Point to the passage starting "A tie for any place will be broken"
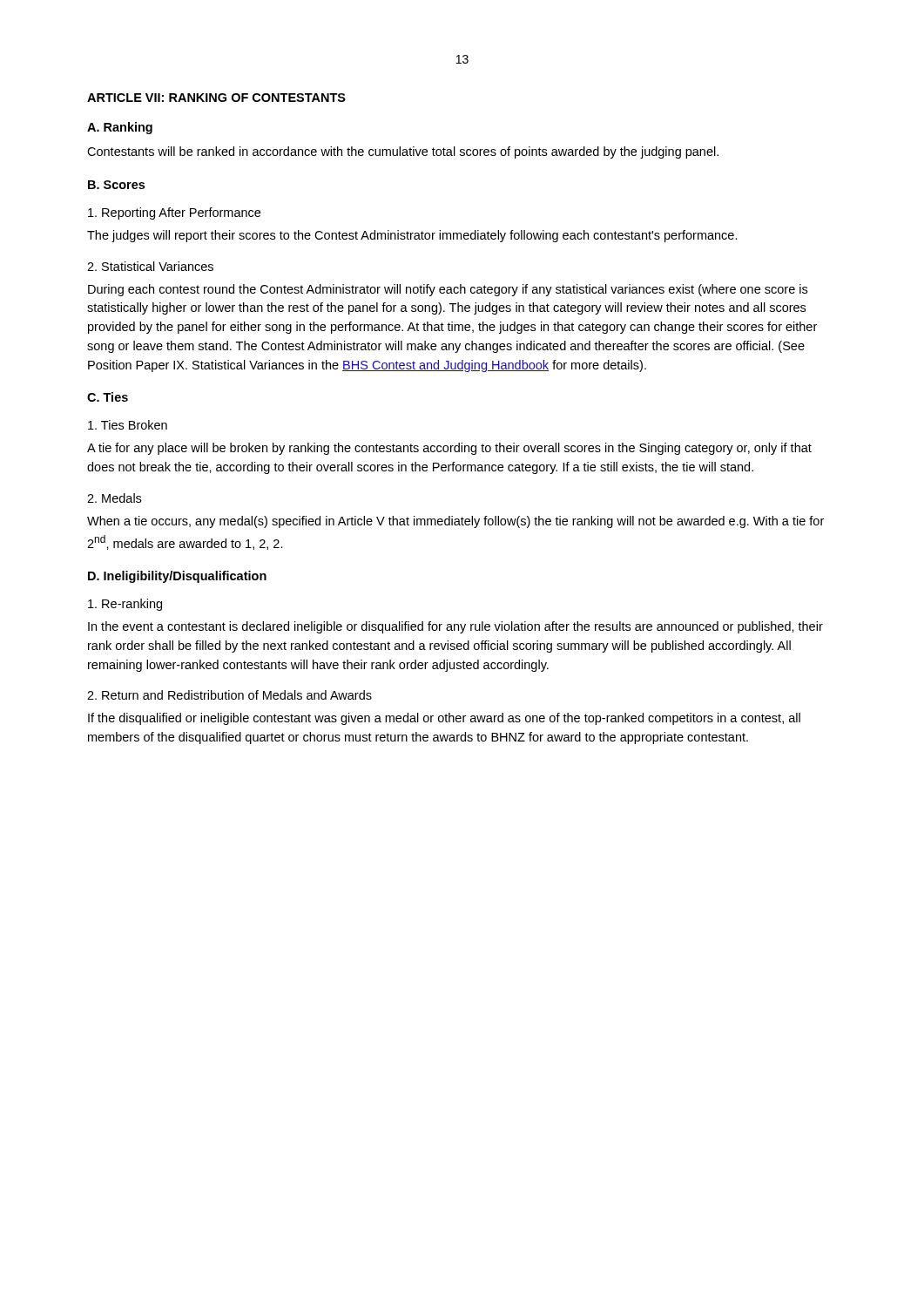The width and height of the screenshot is (924, 1307). click(449, 458)
